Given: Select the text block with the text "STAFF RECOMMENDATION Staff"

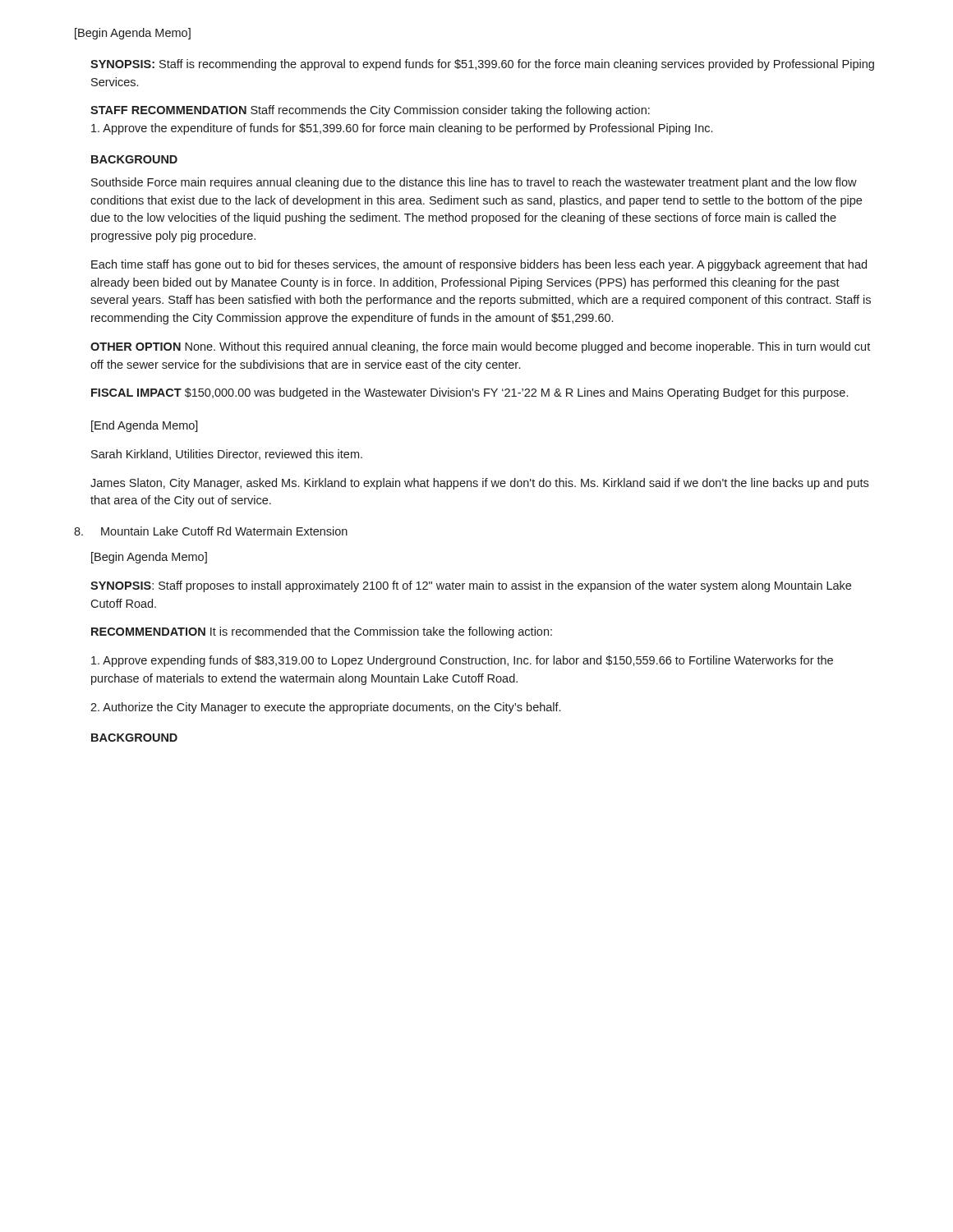Looking at the screenshot, I should (x=402, y=119).
